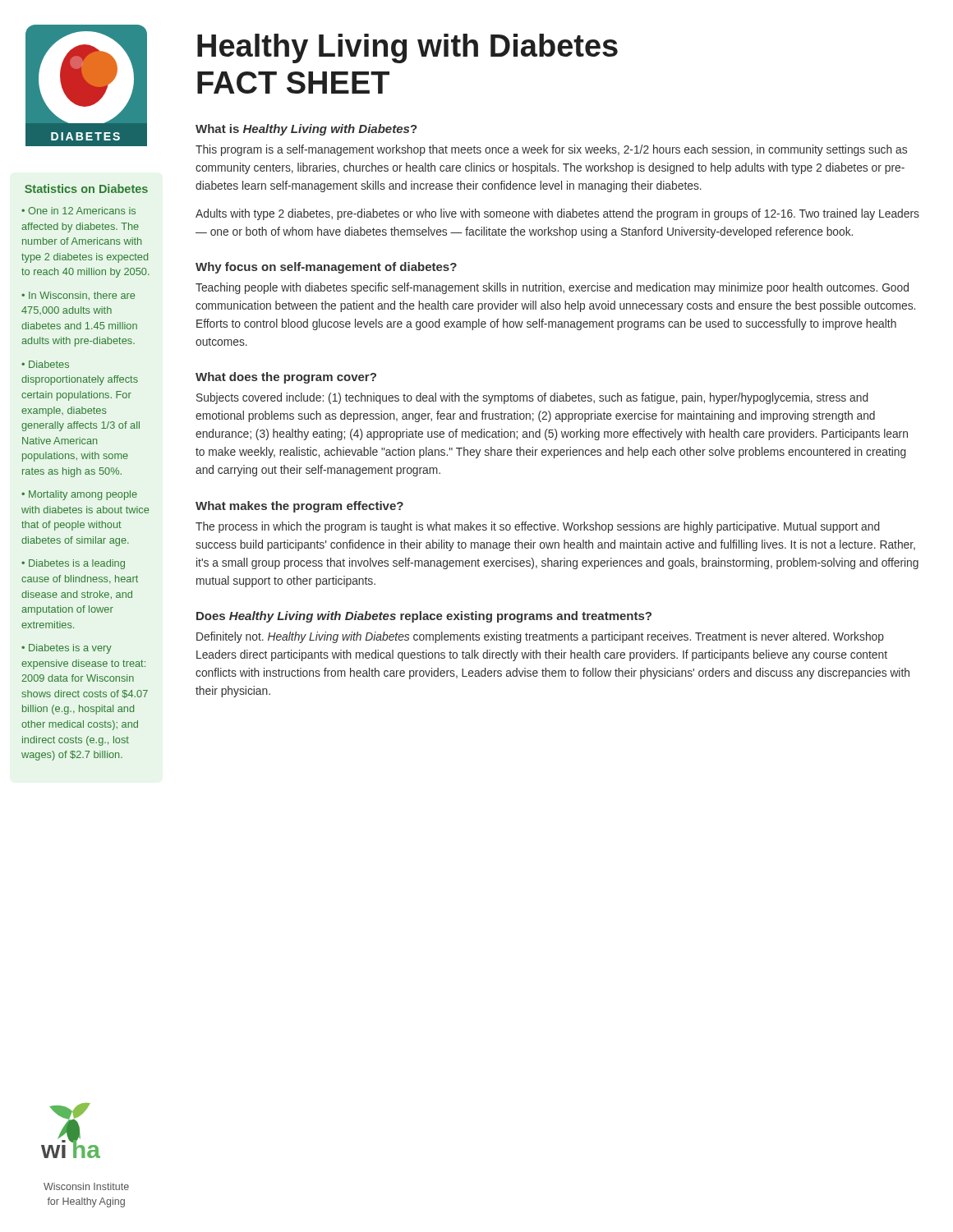Click on the region starting "• Mortality among people with diabetes"
The image size is (953, 1232).
[85, 517]
